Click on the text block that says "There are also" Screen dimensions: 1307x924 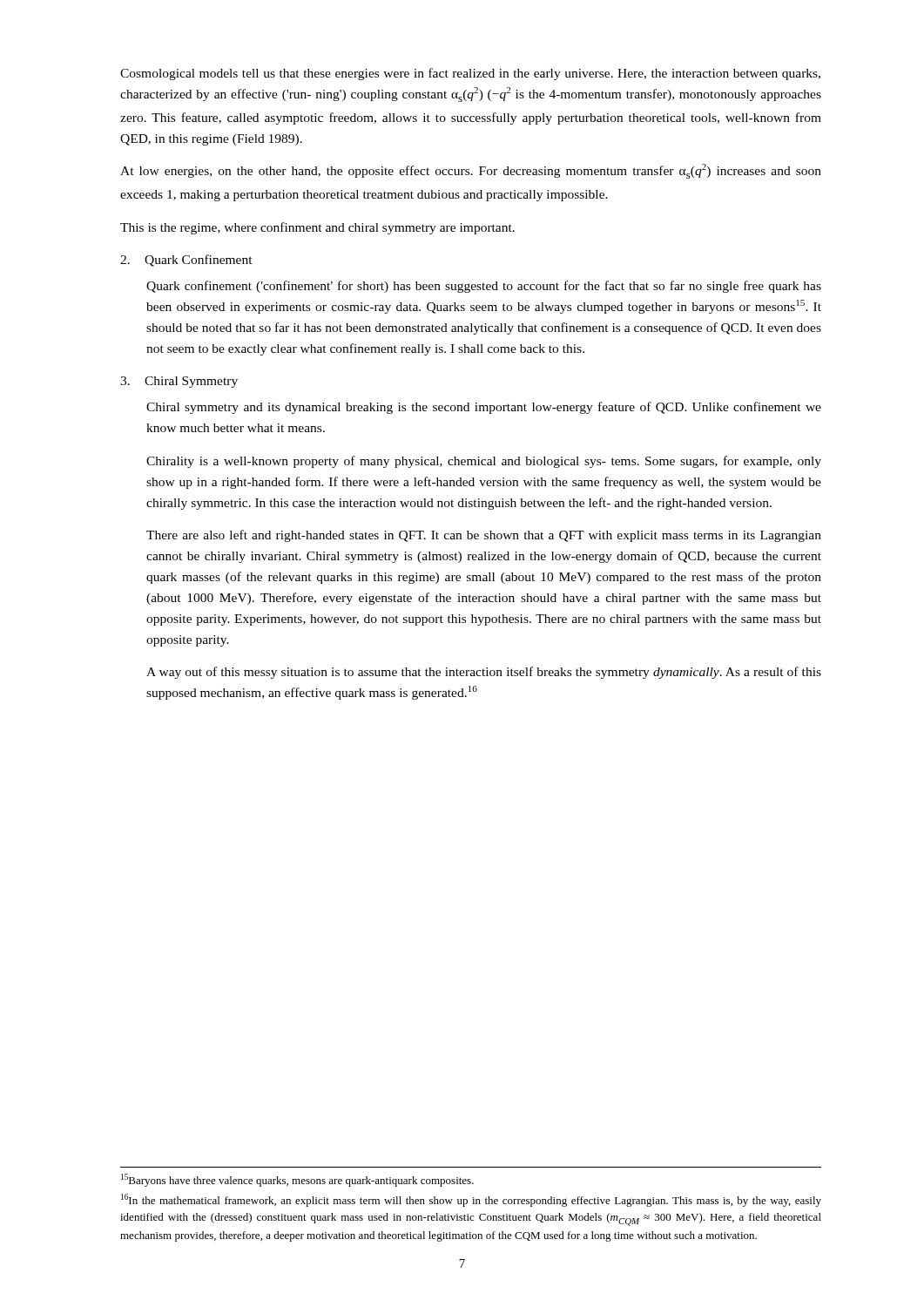(484, 587)
